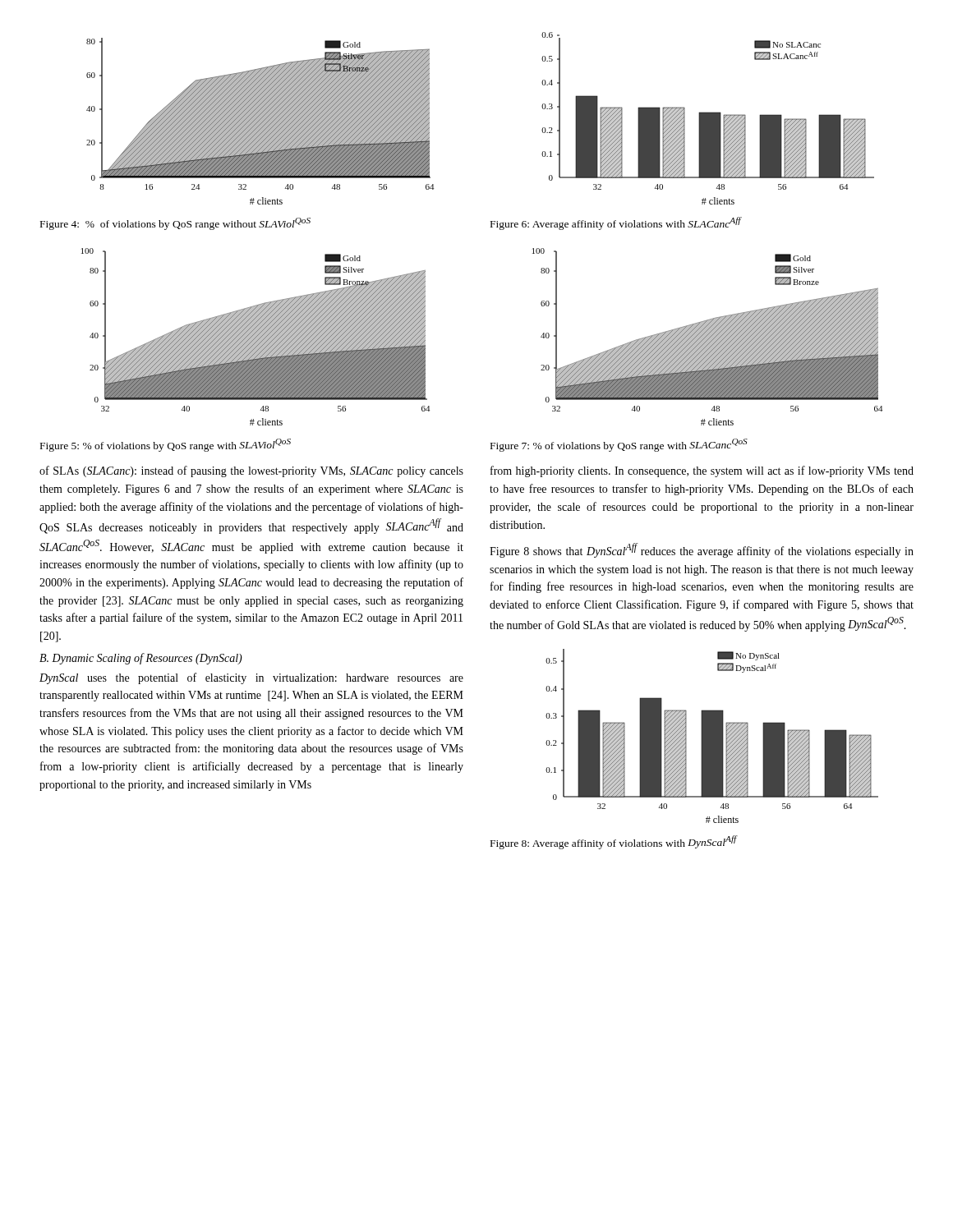Point to the caption beginning "Figure 7: % of"
953x1232 pixels.
tap(619, 443)
